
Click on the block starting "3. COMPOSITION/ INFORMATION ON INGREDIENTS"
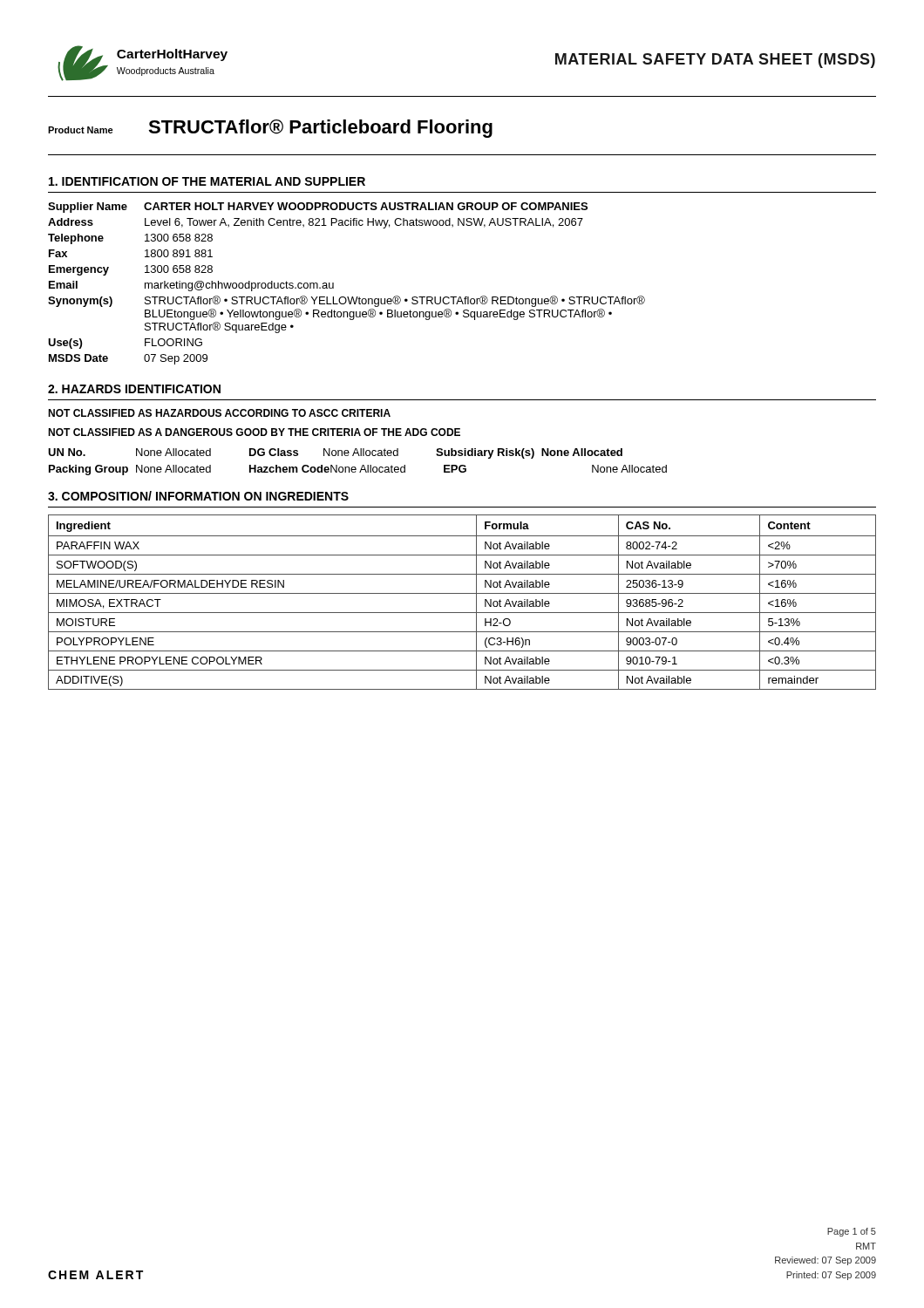[198, 496]
